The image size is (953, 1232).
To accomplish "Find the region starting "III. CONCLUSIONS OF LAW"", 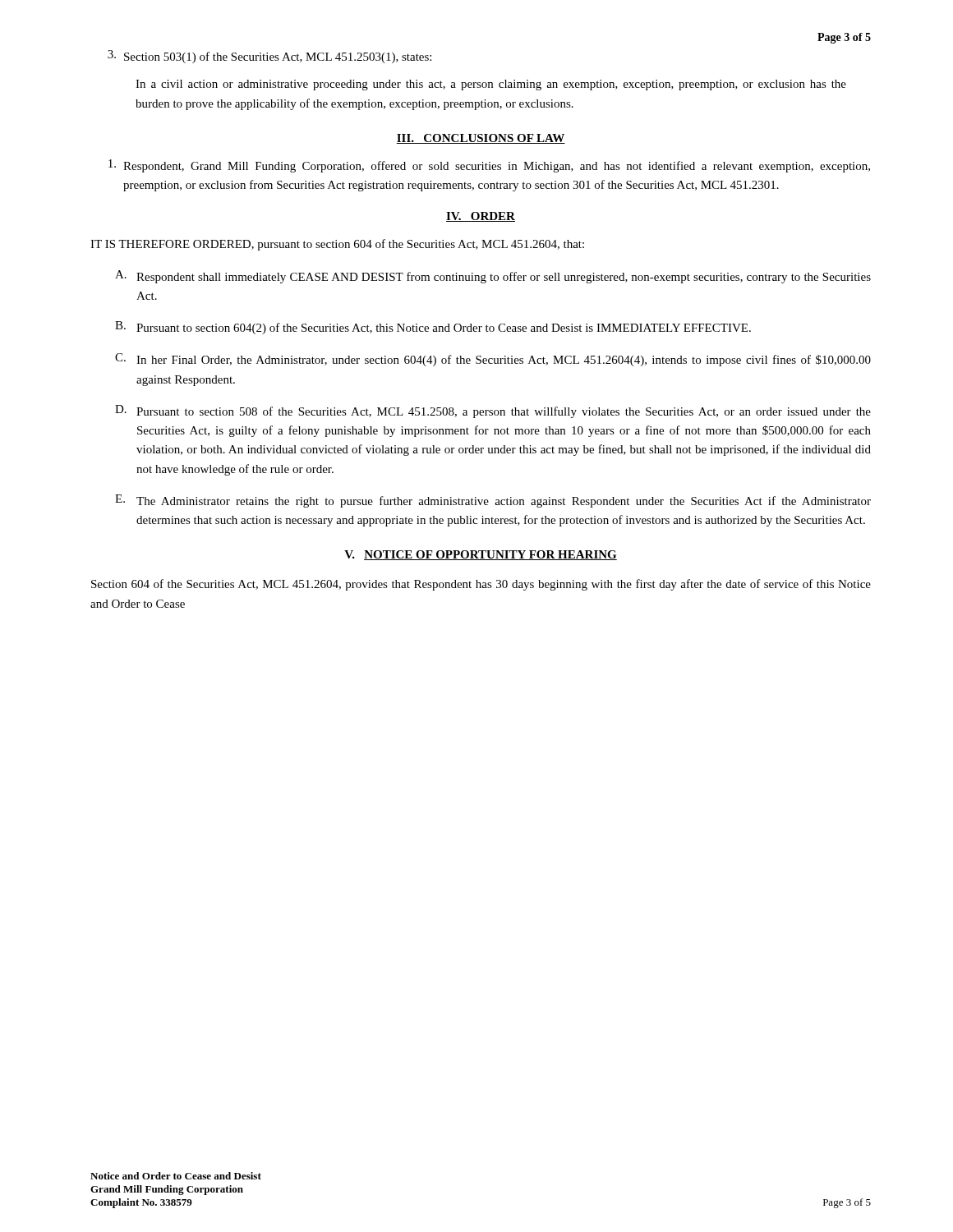I will point(481,138).
